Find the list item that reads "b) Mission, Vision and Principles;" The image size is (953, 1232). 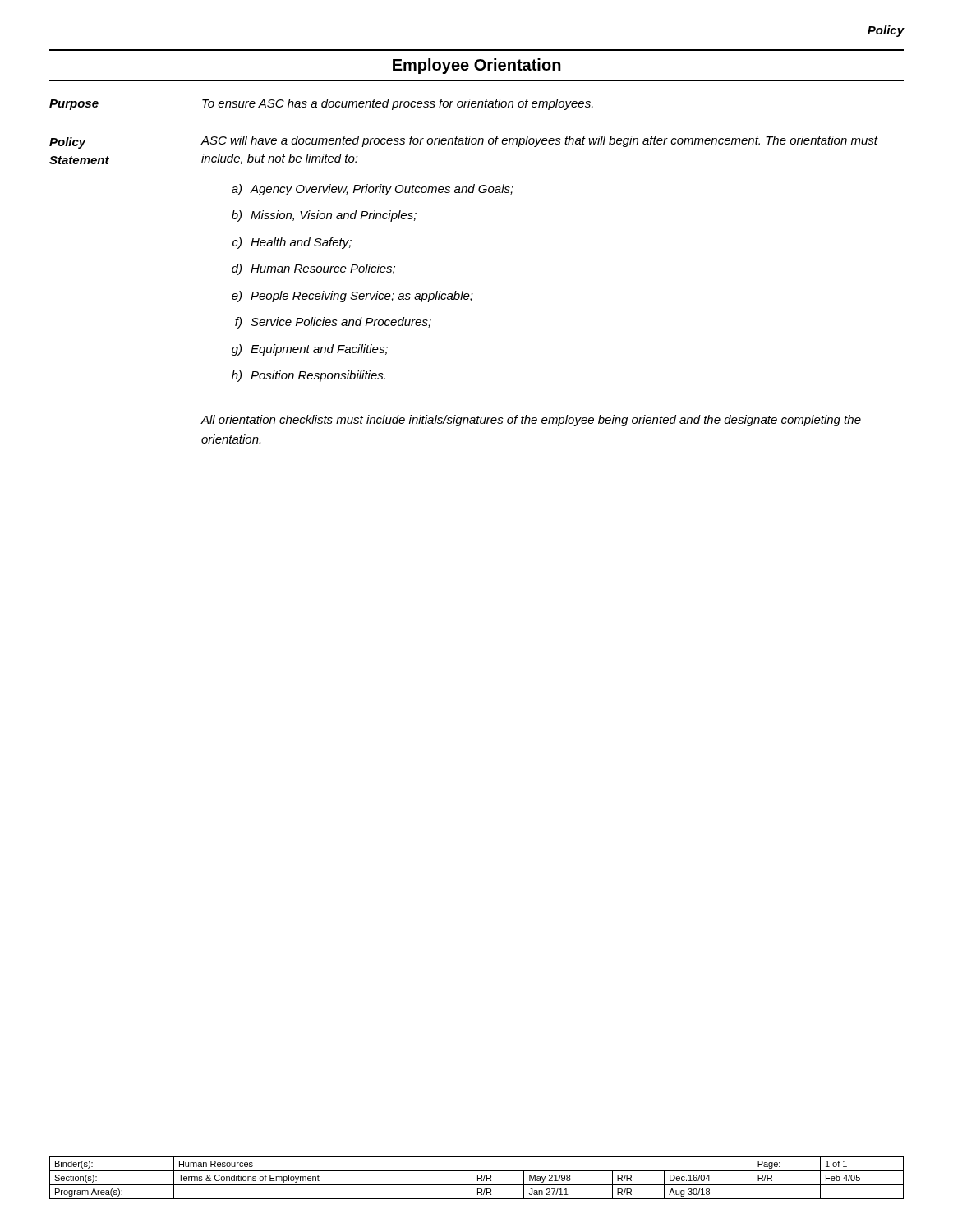(324, 216)
